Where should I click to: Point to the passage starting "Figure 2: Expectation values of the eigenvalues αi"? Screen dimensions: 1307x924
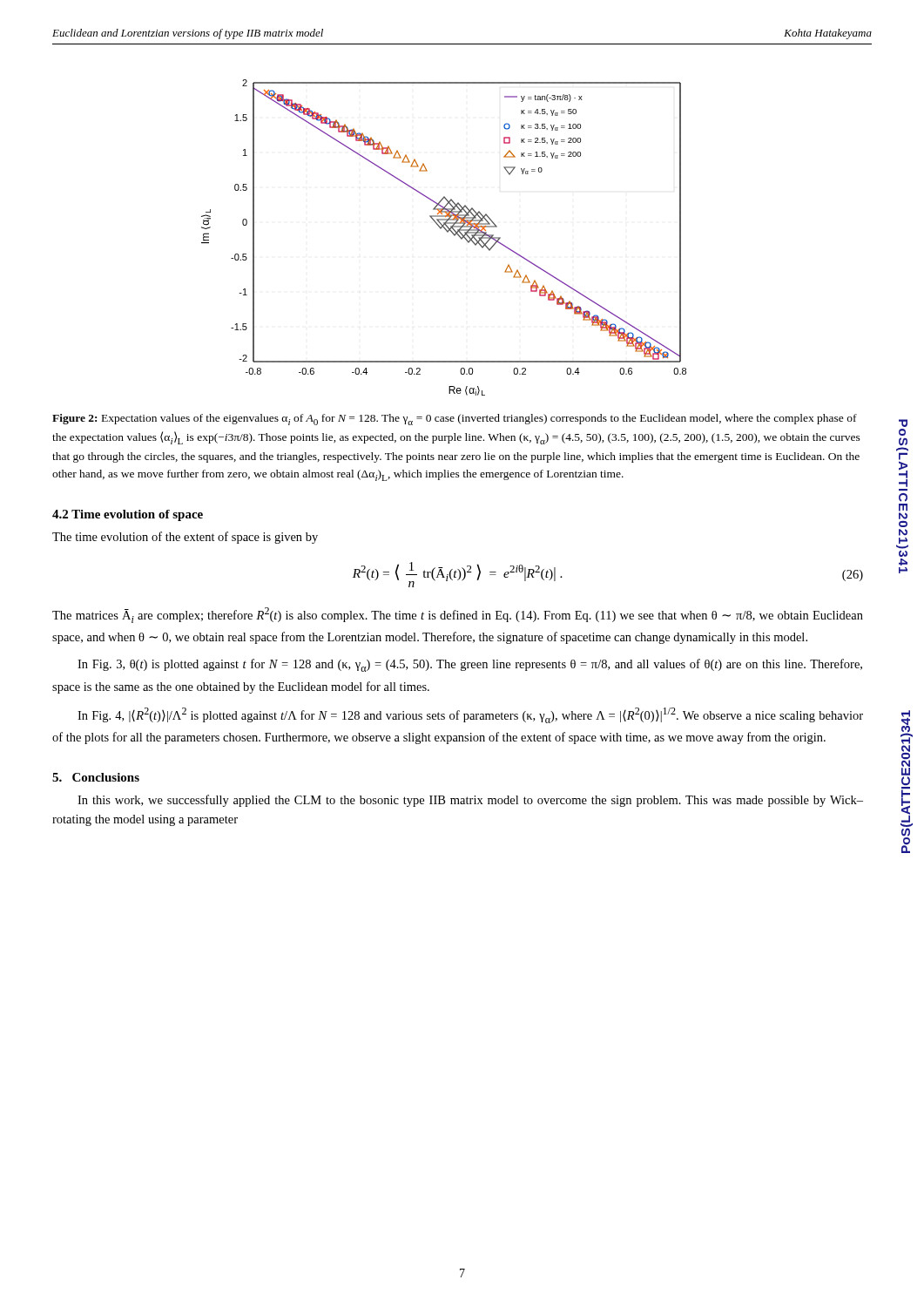(456, 447)
